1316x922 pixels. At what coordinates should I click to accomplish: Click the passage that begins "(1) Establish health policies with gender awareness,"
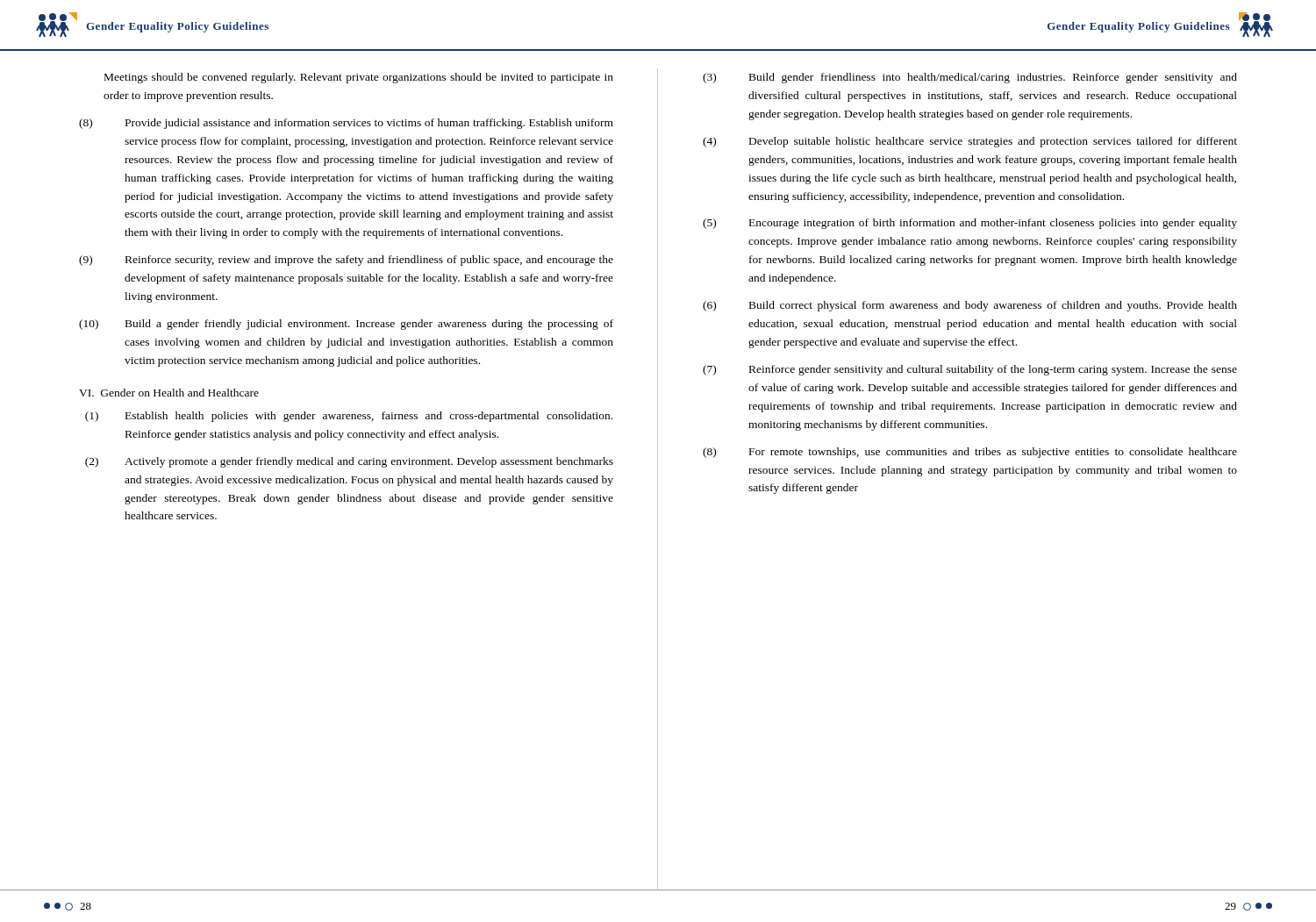[346, 425]
